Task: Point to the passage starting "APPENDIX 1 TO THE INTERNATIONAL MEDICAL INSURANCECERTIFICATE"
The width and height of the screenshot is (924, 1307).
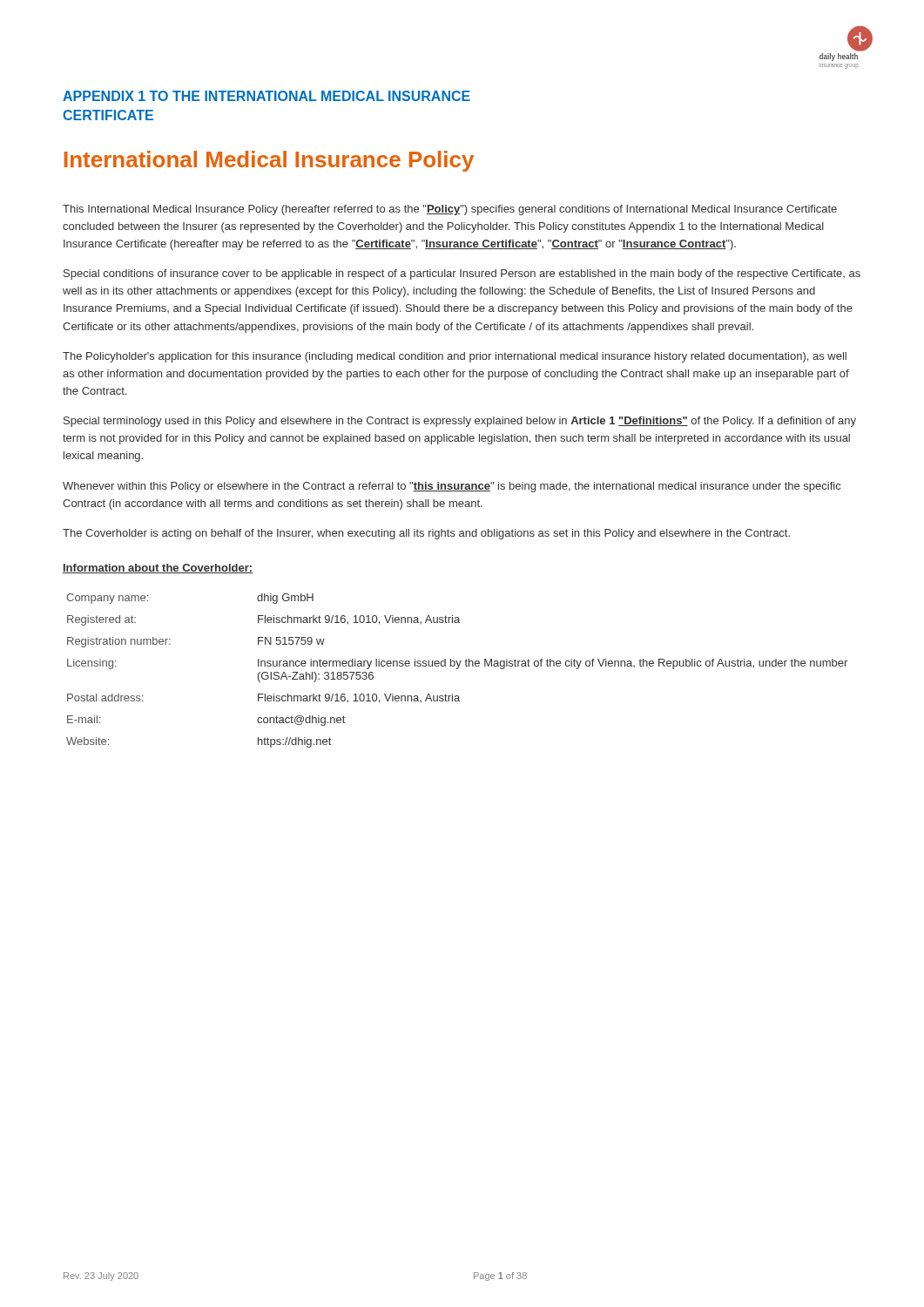Action: 267,106
